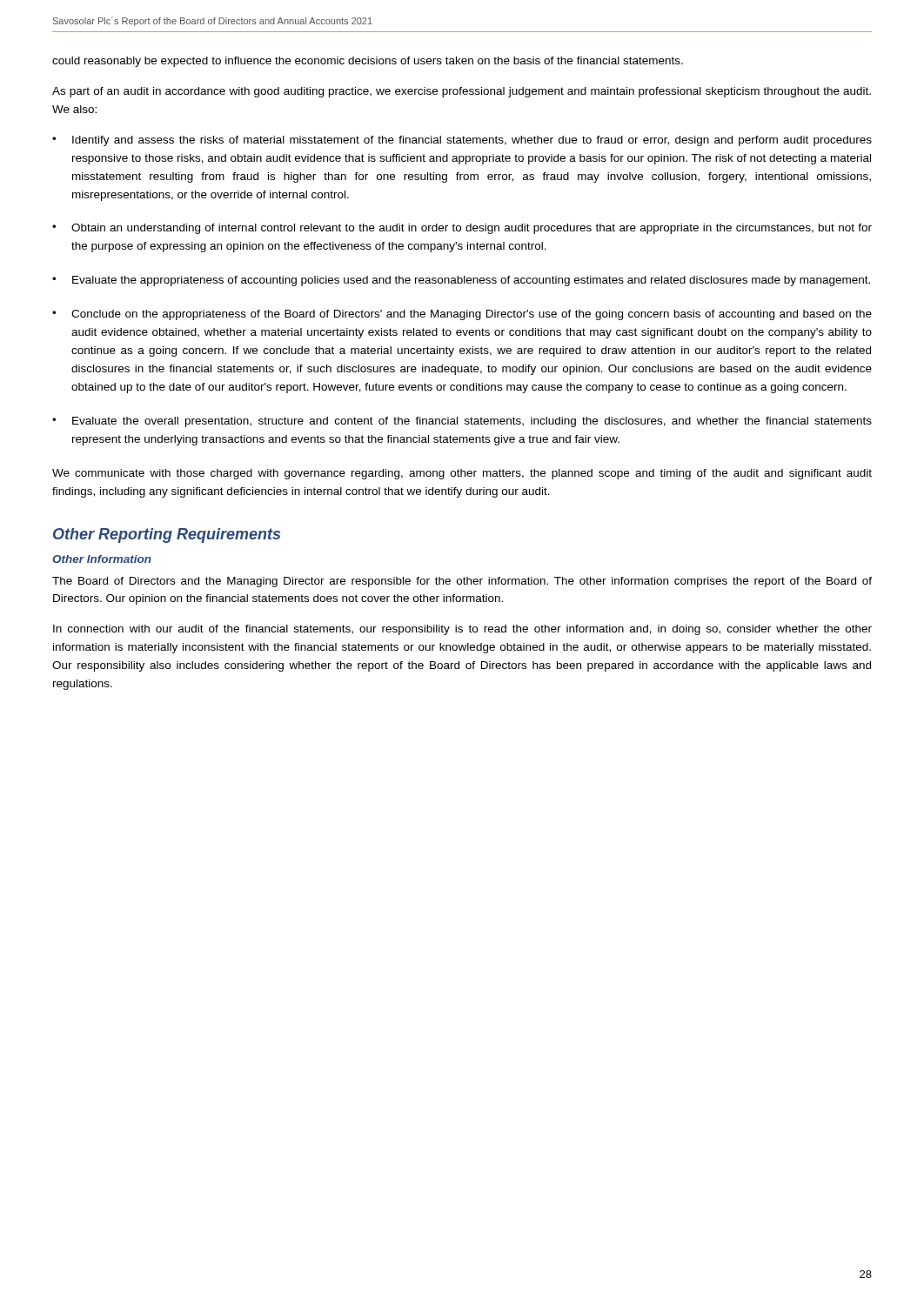Screen dimensions: 1305x924
Task: Point to the block beginning "• Evaluate the overall presentation,"
Action: click(x=462, y=430)
